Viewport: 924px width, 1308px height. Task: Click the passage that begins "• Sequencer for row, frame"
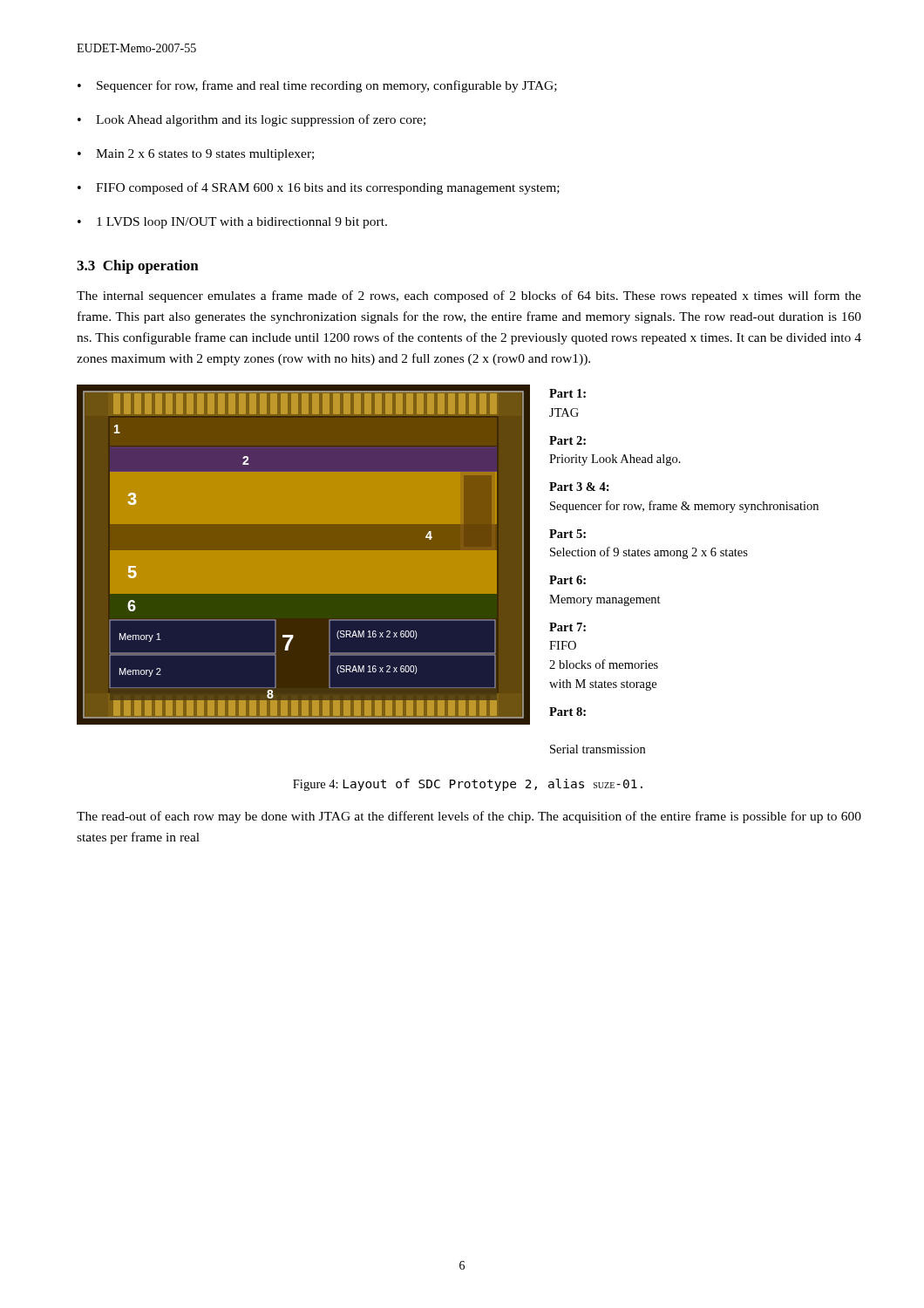click(469, 86)
